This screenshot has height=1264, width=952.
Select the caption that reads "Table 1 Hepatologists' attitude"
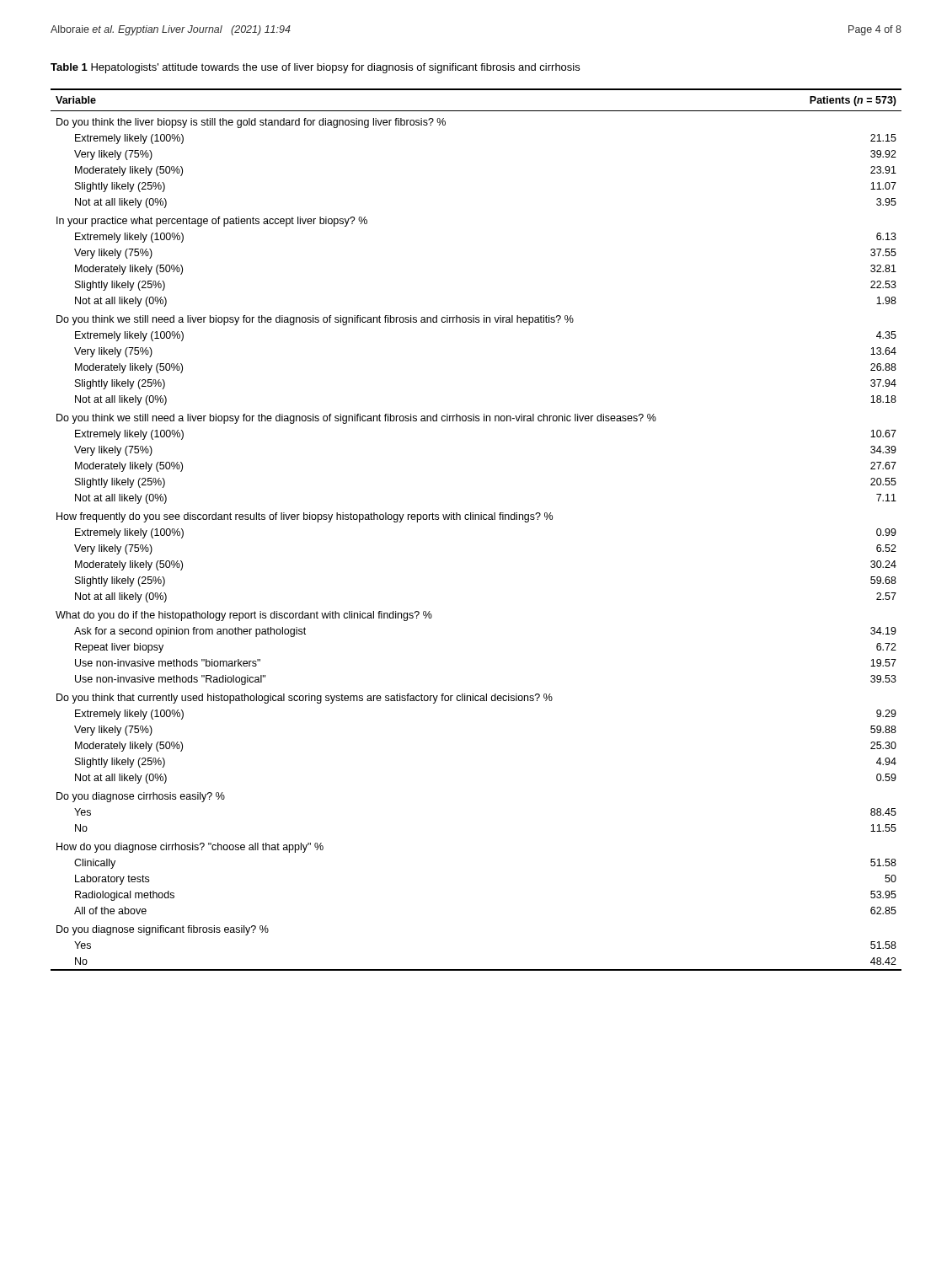(x=315, y=67)
